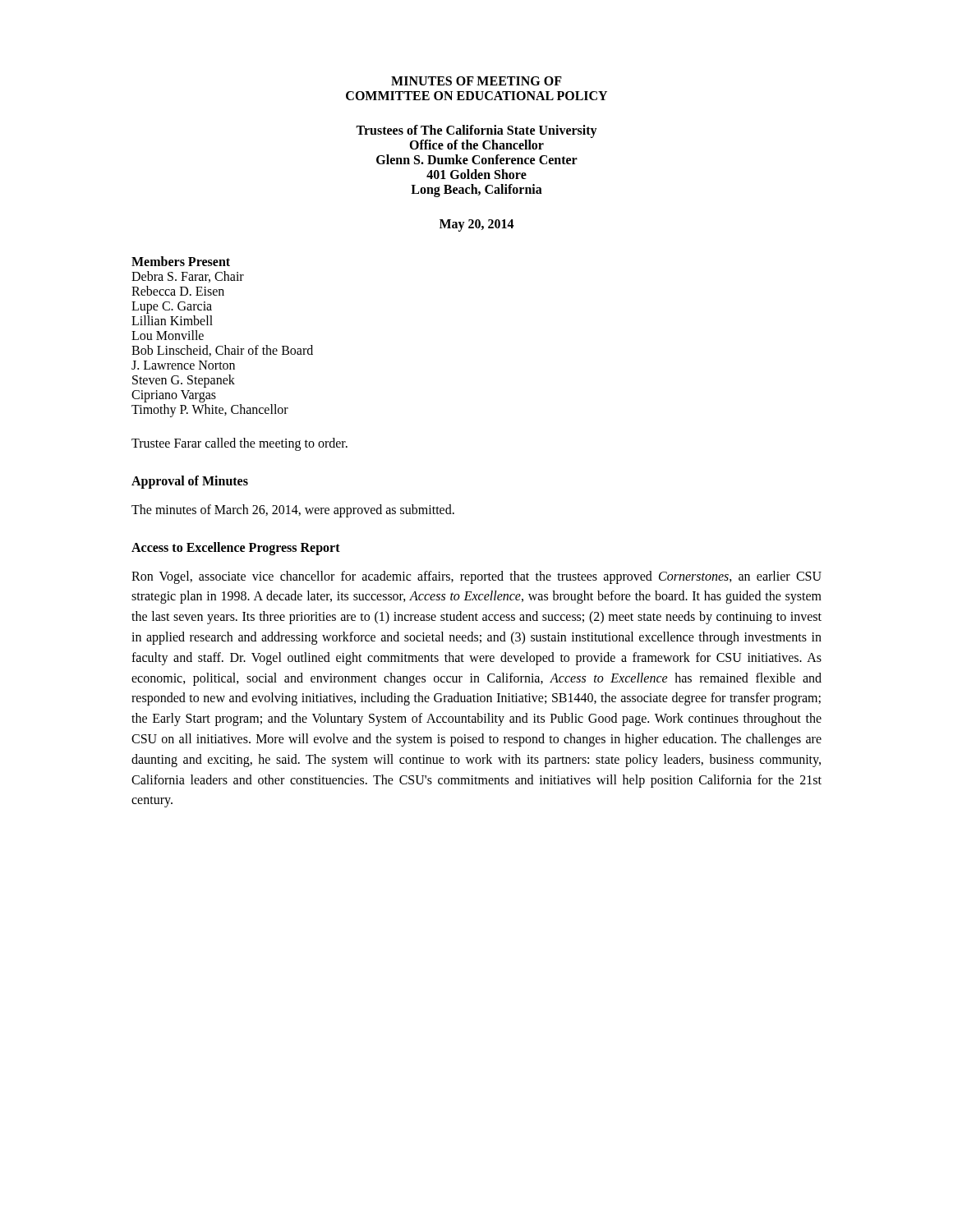Click the passage that begins "Trustees of The"
The width and height of the screenshot is (953, 1232).
pyautogui.click(x=476, y=160)
